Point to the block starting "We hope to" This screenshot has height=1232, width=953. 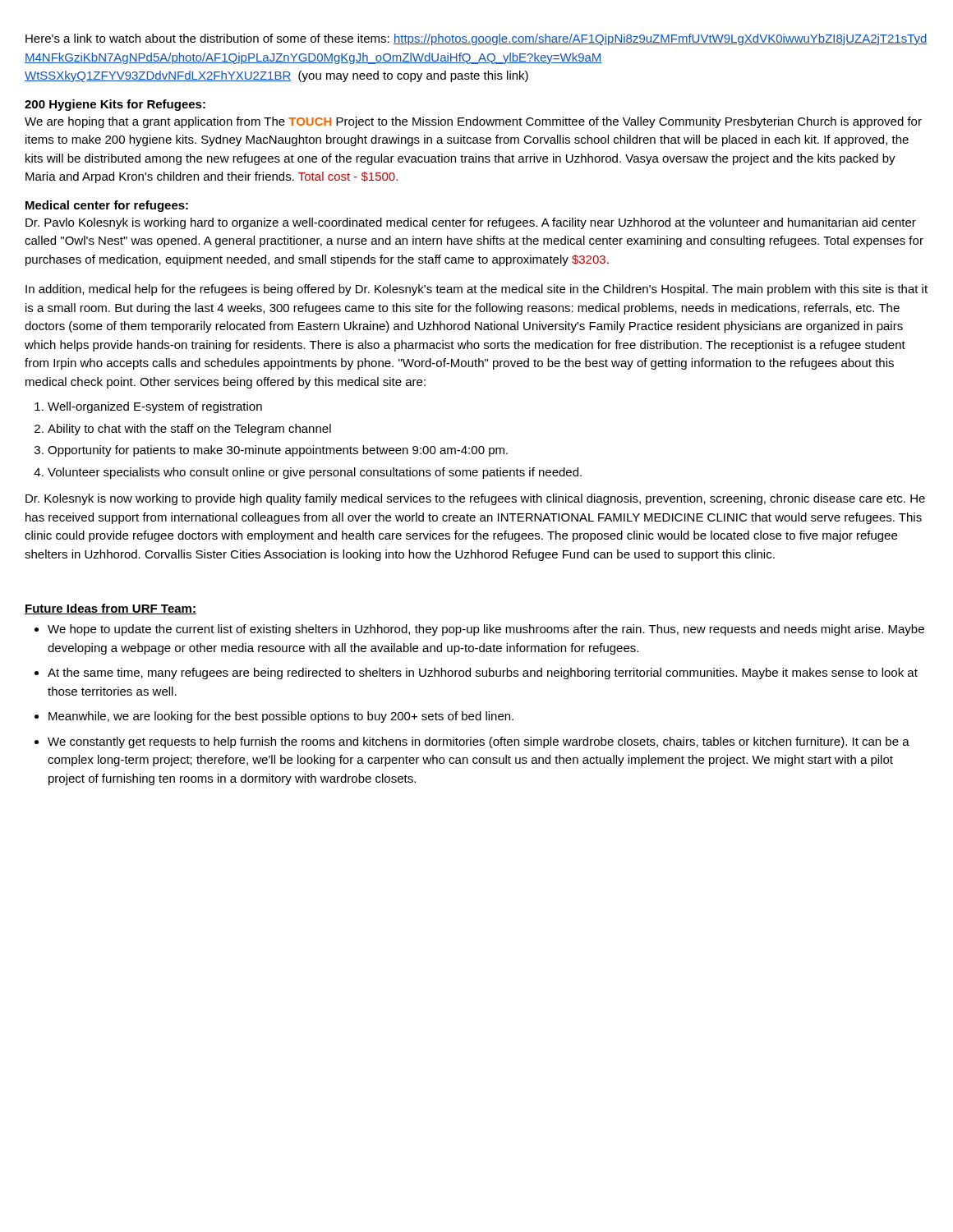[486, 638]
